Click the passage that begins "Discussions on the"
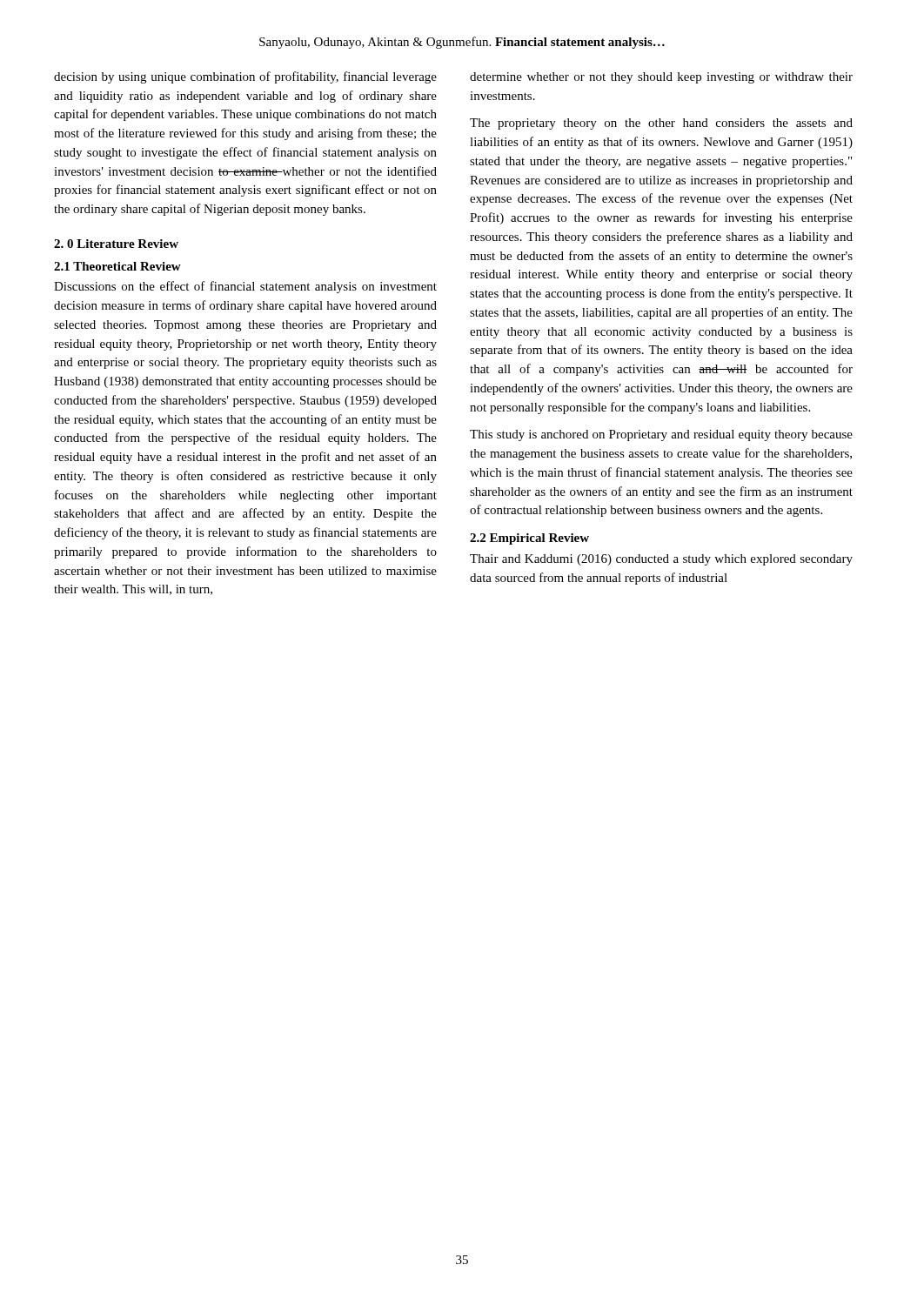Screen dimensions: 1305x924 point(245,439)
